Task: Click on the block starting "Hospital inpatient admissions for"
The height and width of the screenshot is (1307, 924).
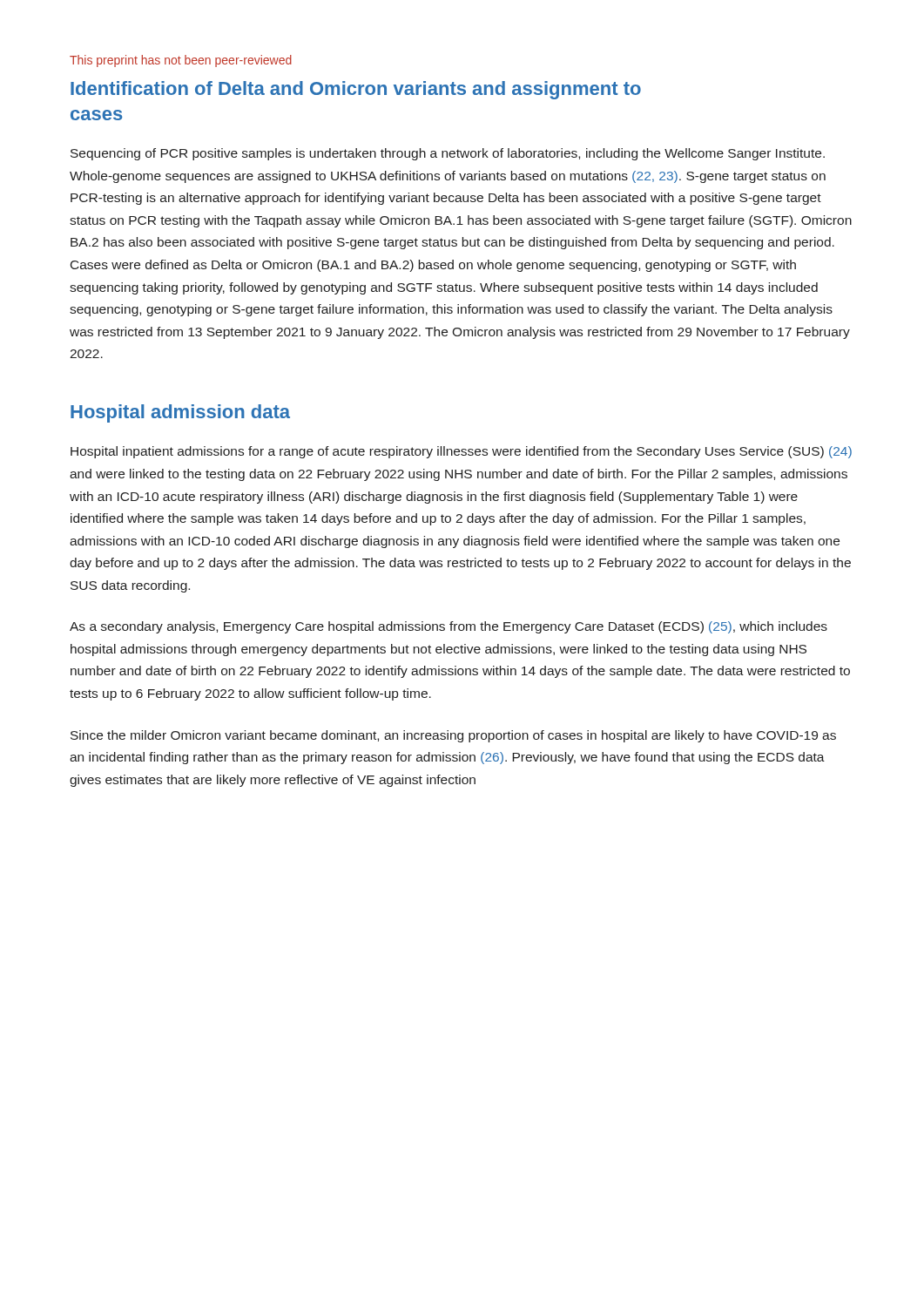Action: pos(461,518)
